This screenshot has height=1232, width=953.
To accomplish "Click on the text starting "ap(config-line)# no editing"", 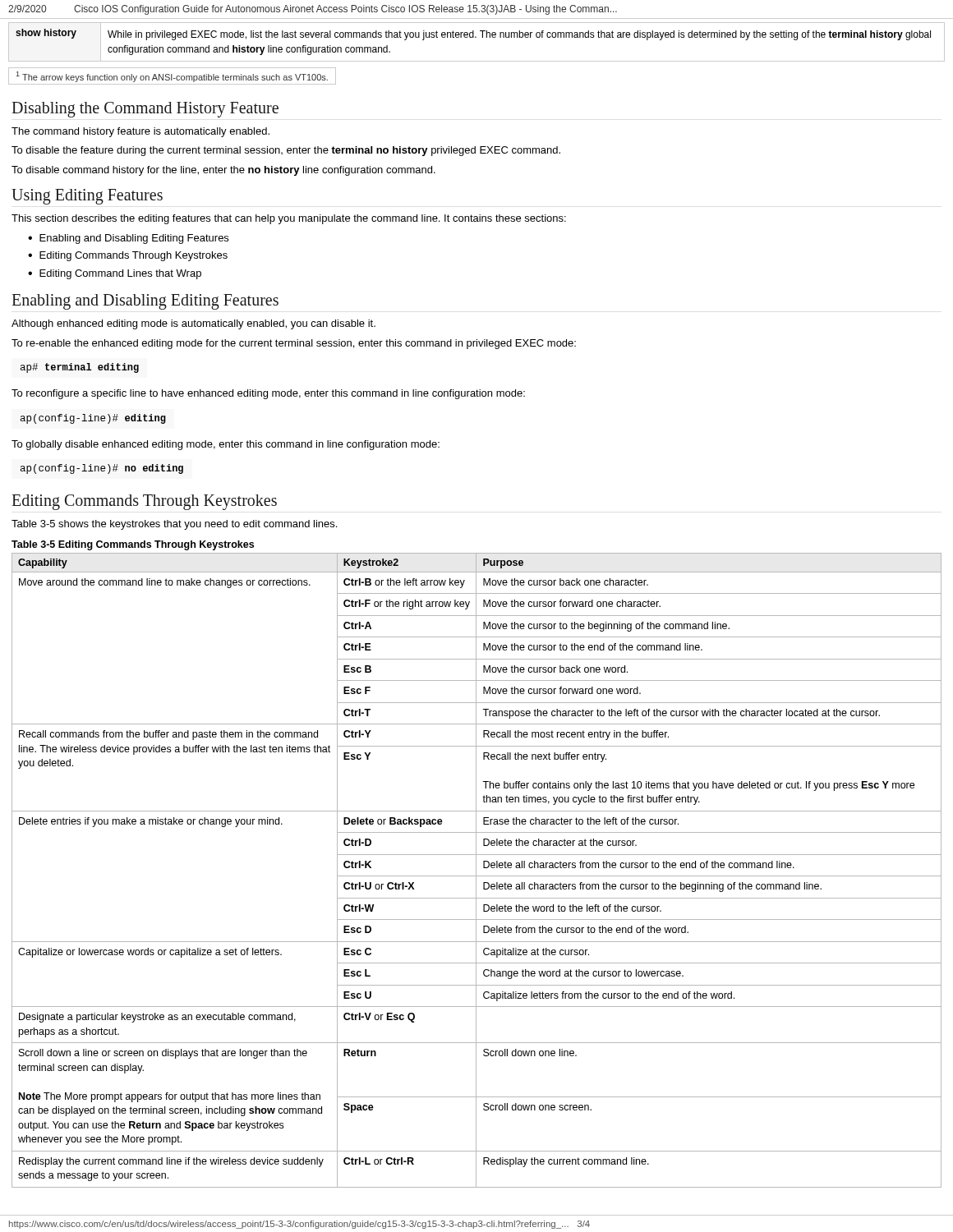I will click(x=102, y=469).
